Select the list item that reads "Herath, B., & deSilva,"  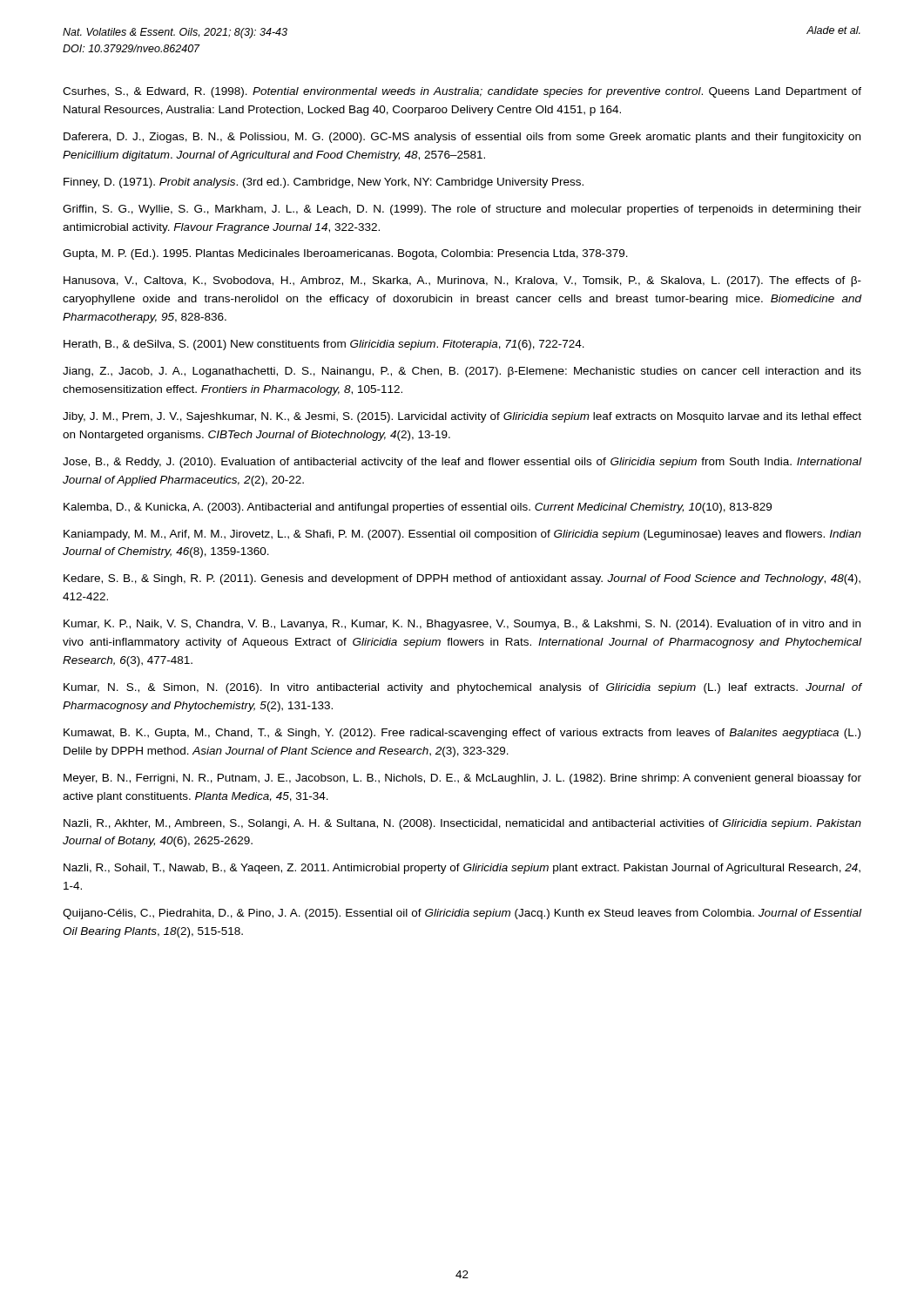click(324, 344)
